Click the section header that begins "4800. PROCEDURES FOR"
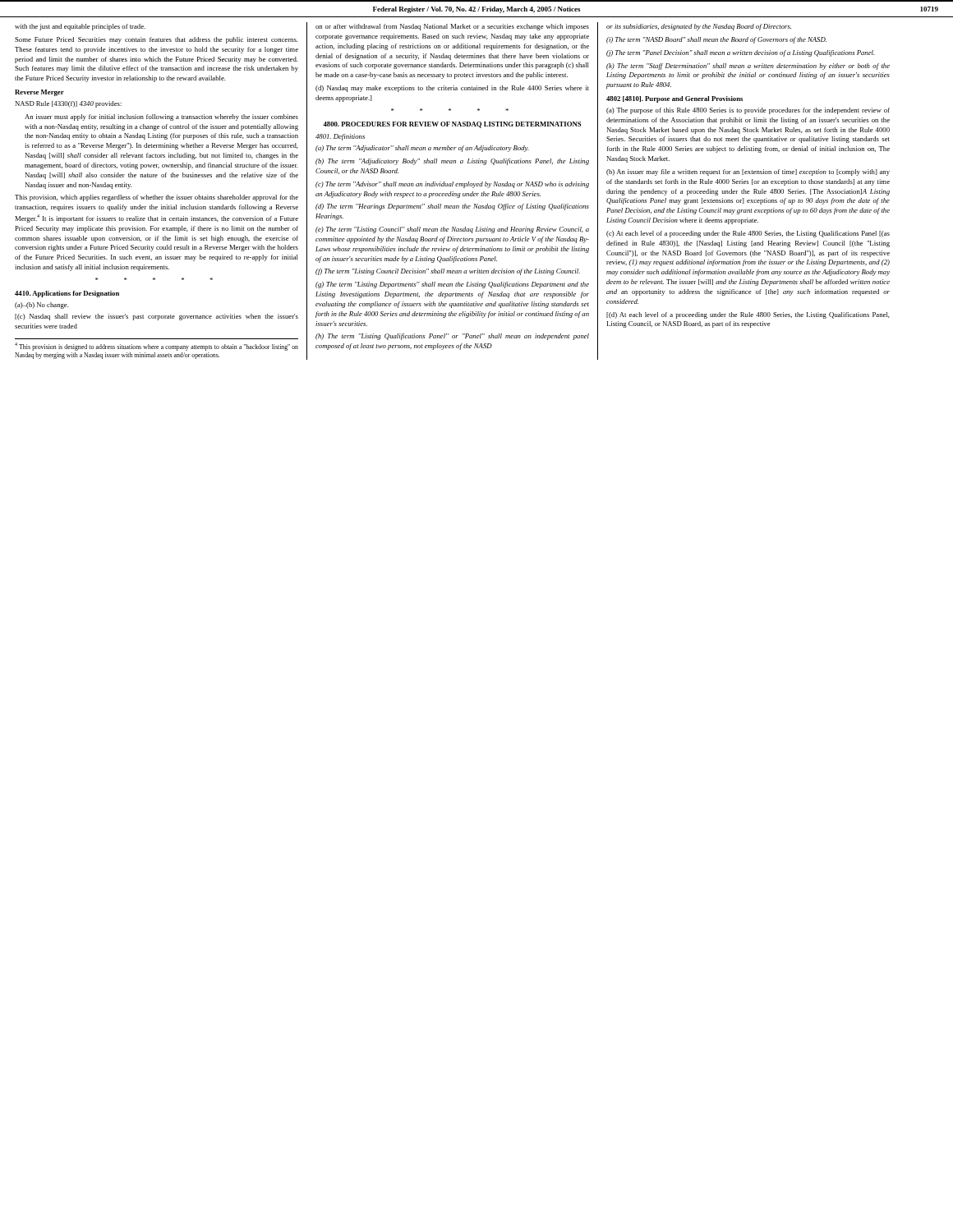The width and height of the screenshot is (953, 1232). click(x=452, y=124)
